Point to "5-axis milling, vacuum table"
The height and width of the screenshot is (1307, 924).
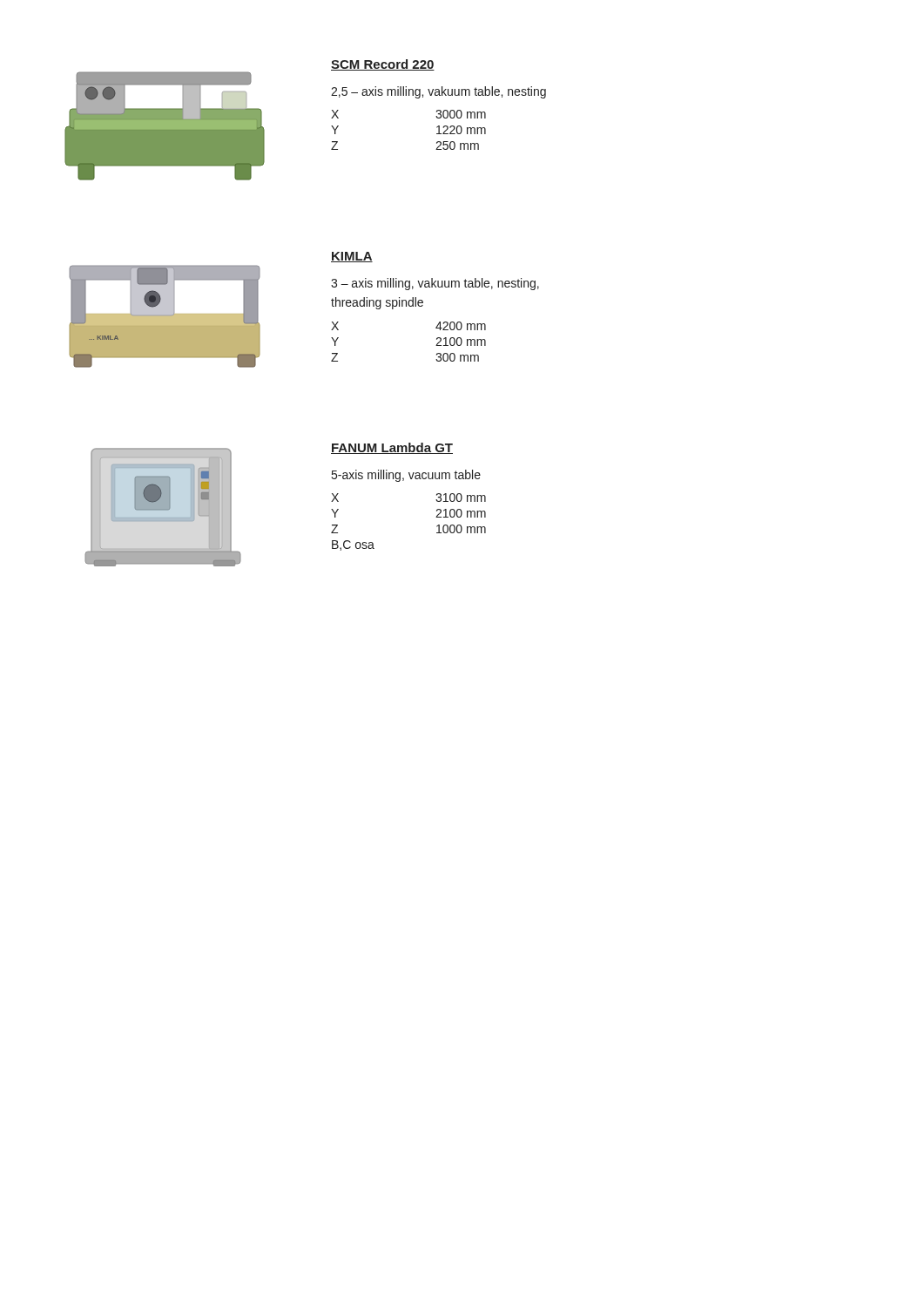[406, 475]
